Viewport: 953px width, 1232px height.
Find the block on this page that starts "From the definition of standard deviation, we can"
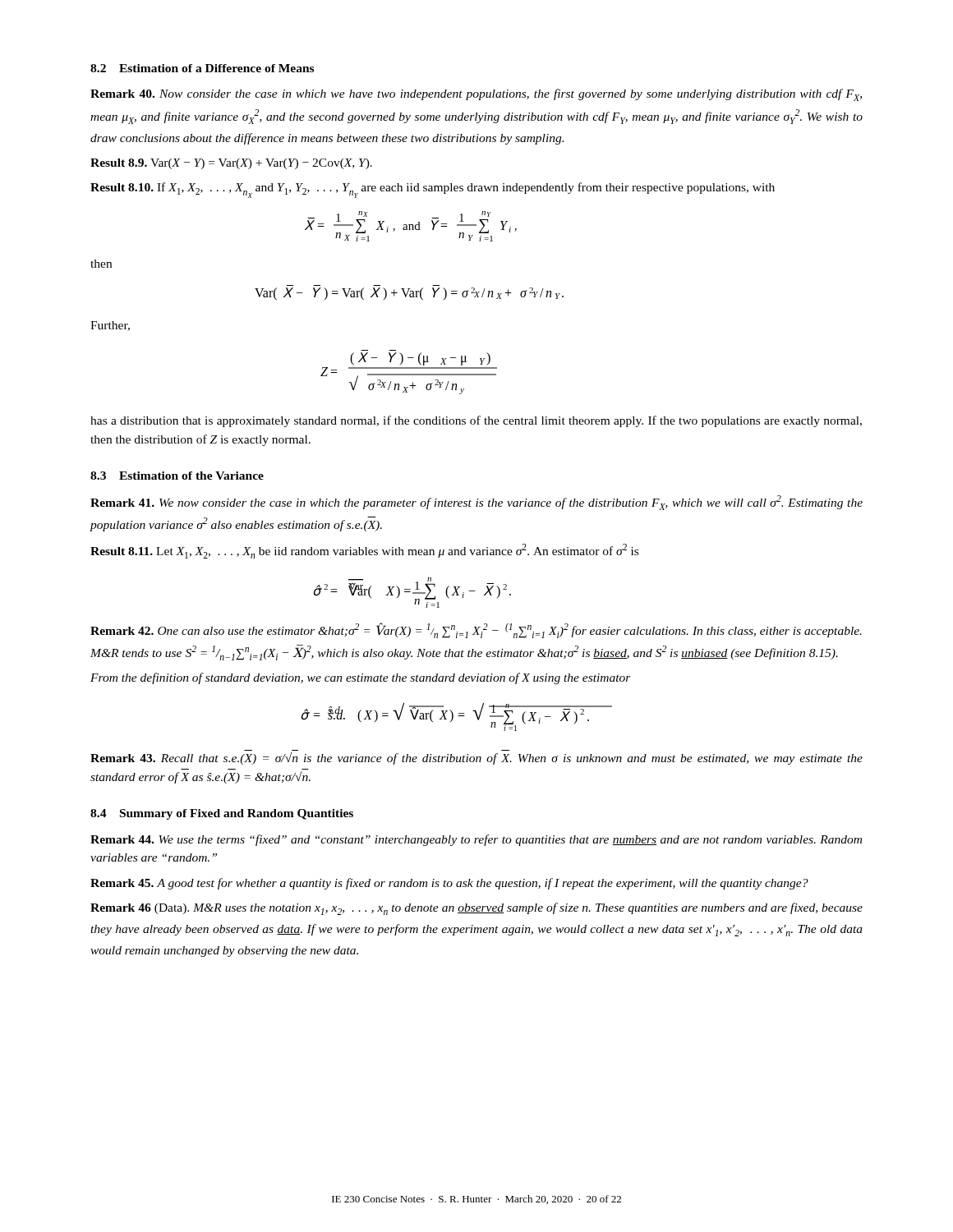pyautogui.click(x=360, y=677)
